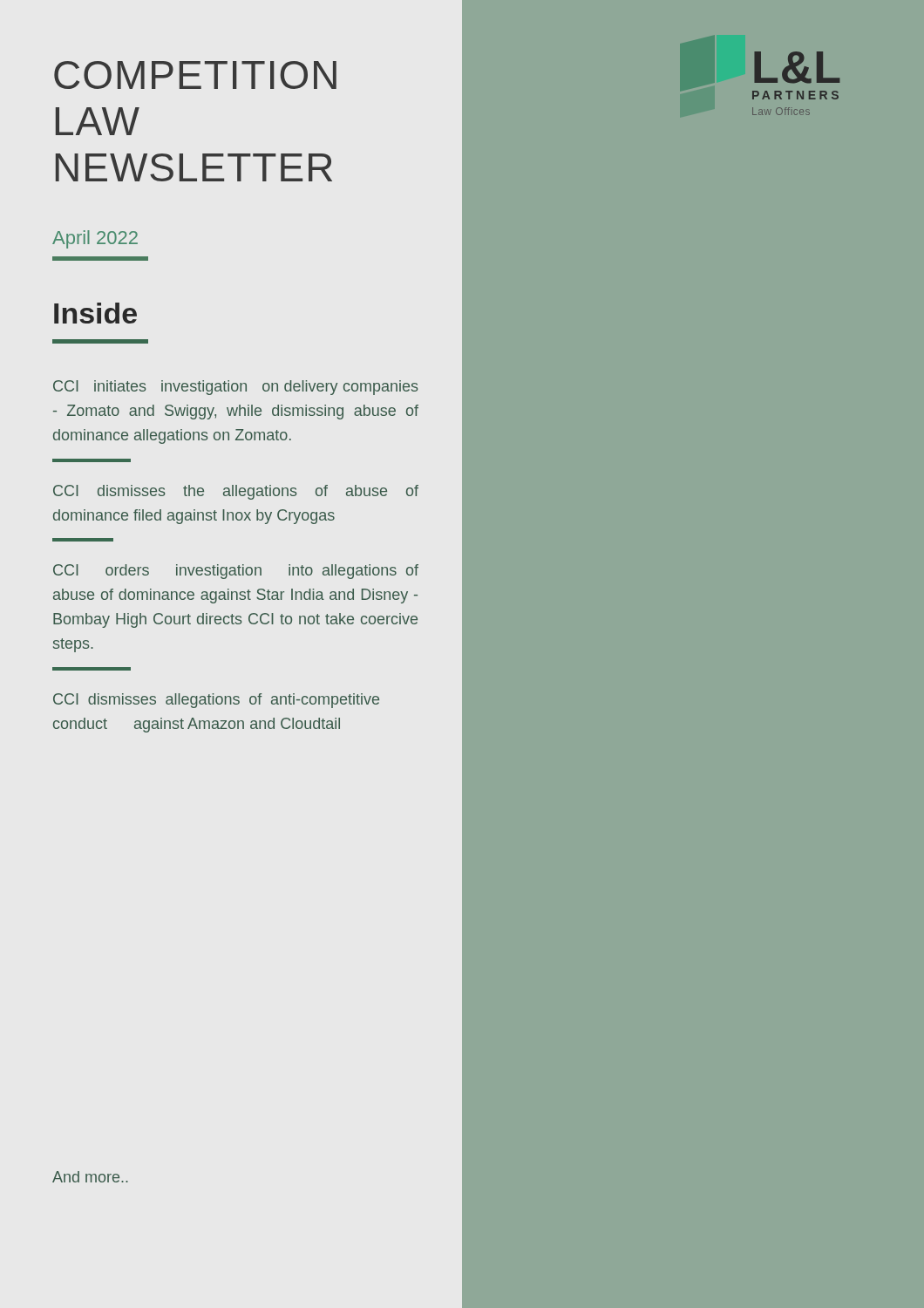Locate the text "April 2022"

click(x=100, y=244)
